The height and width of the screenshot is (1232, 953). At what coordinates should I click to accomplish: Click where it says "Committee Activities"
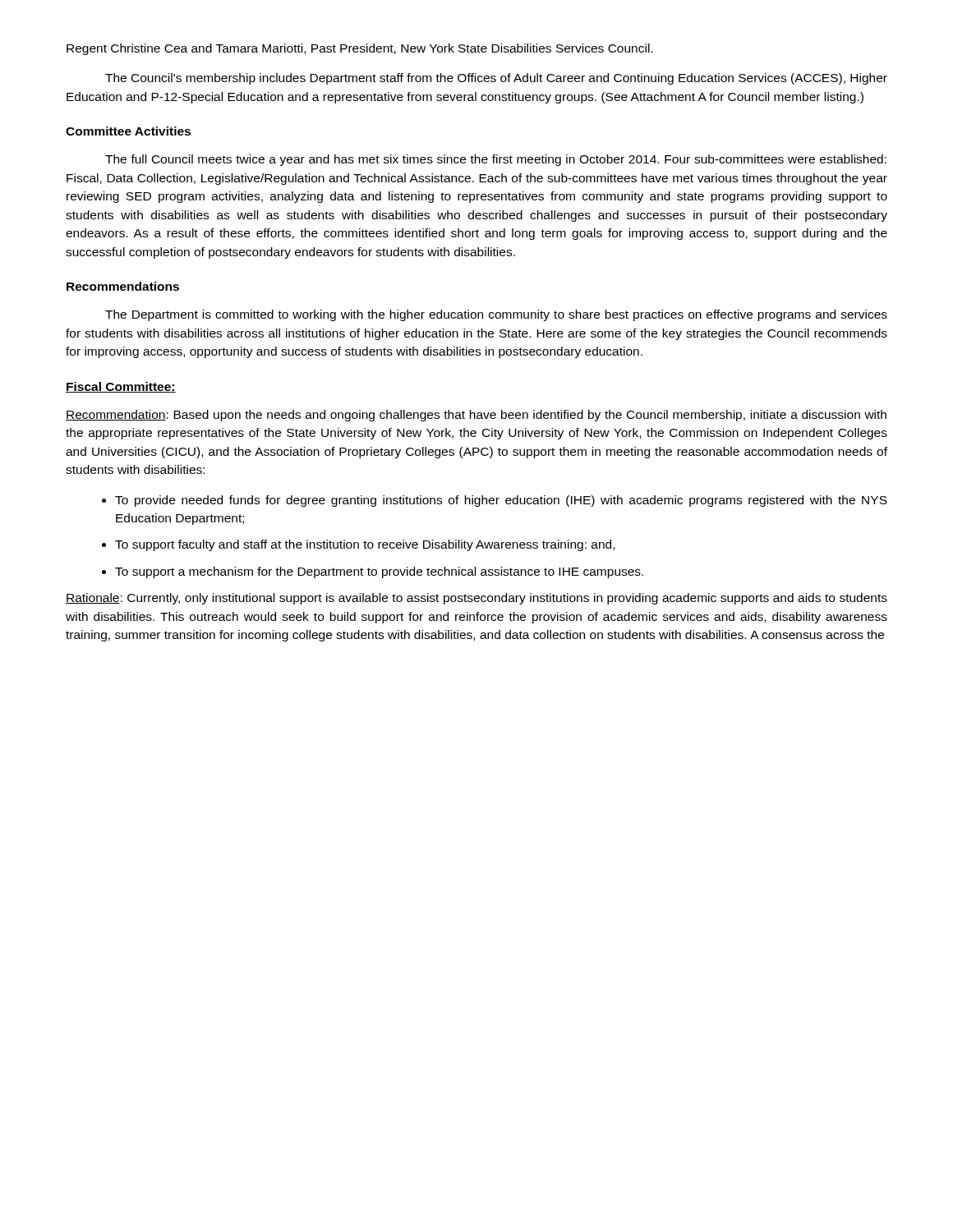[128, 131]
